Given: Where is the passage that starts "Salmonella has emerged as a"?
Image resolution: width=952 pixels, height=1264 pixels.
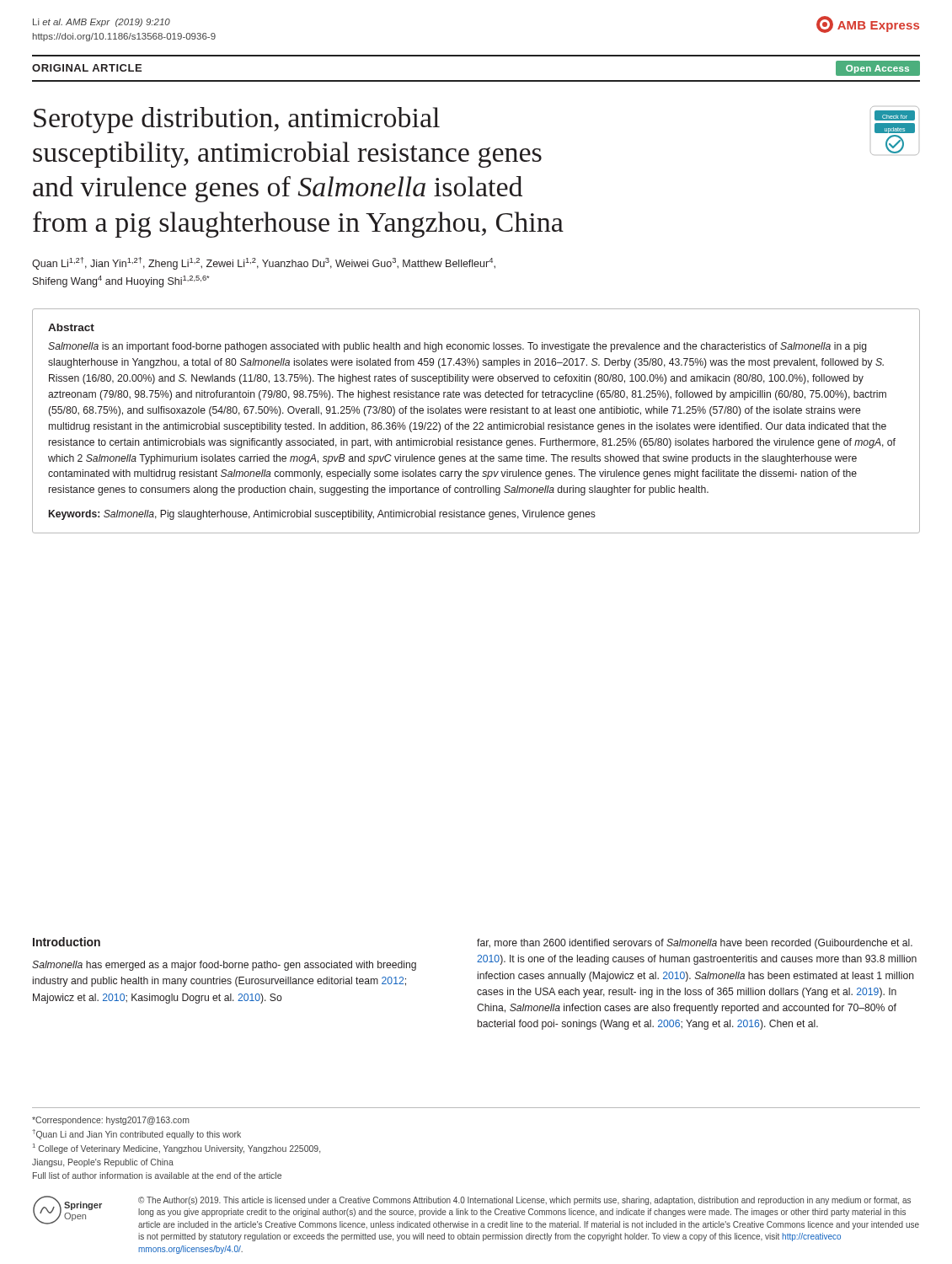Looking at the screenshot, I should coord(224,981).
